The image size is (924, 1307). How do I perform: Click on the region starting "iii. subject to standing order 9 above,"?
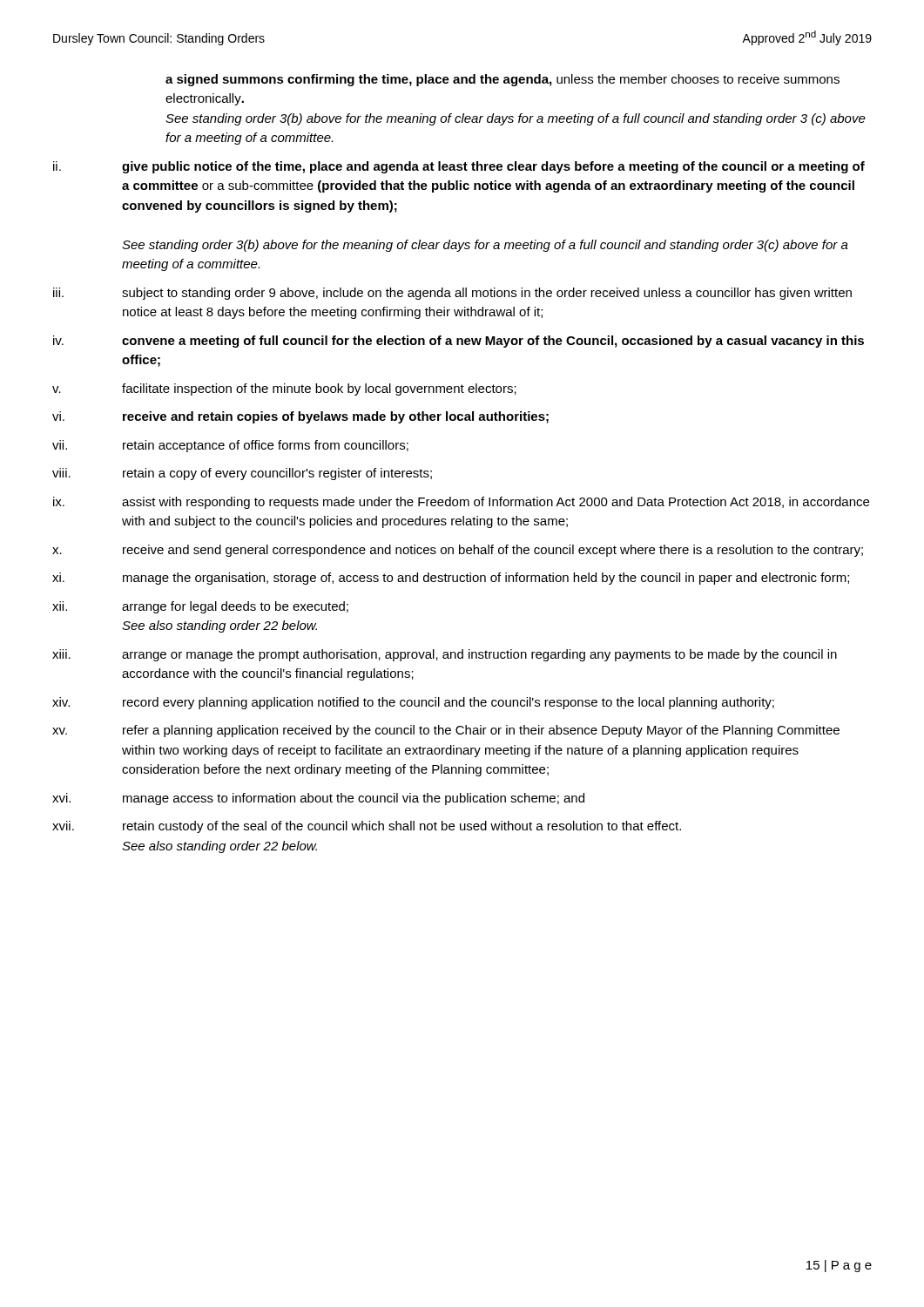462,302
